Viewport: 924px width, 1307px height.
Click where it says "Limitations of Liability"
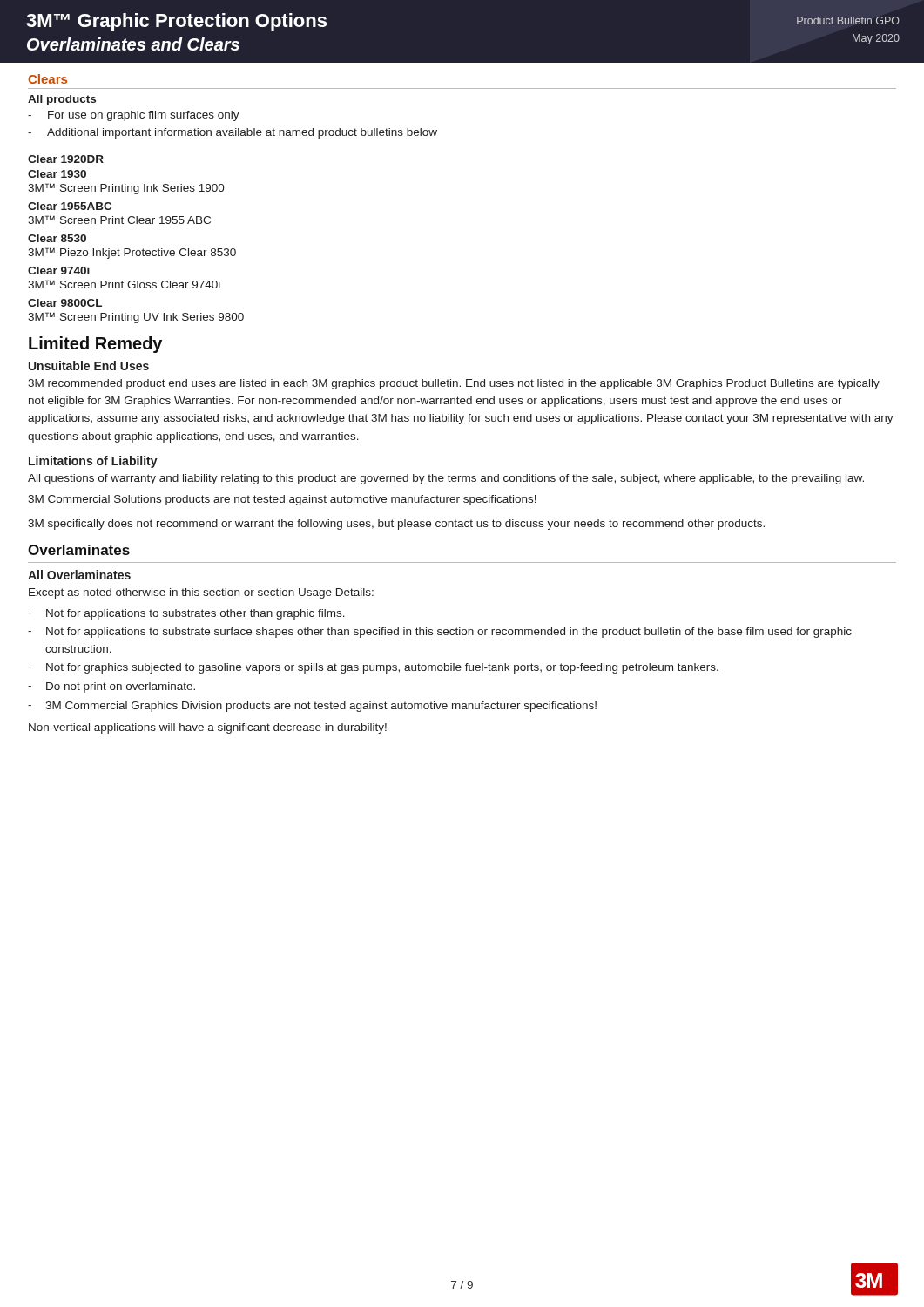point(93,461)
